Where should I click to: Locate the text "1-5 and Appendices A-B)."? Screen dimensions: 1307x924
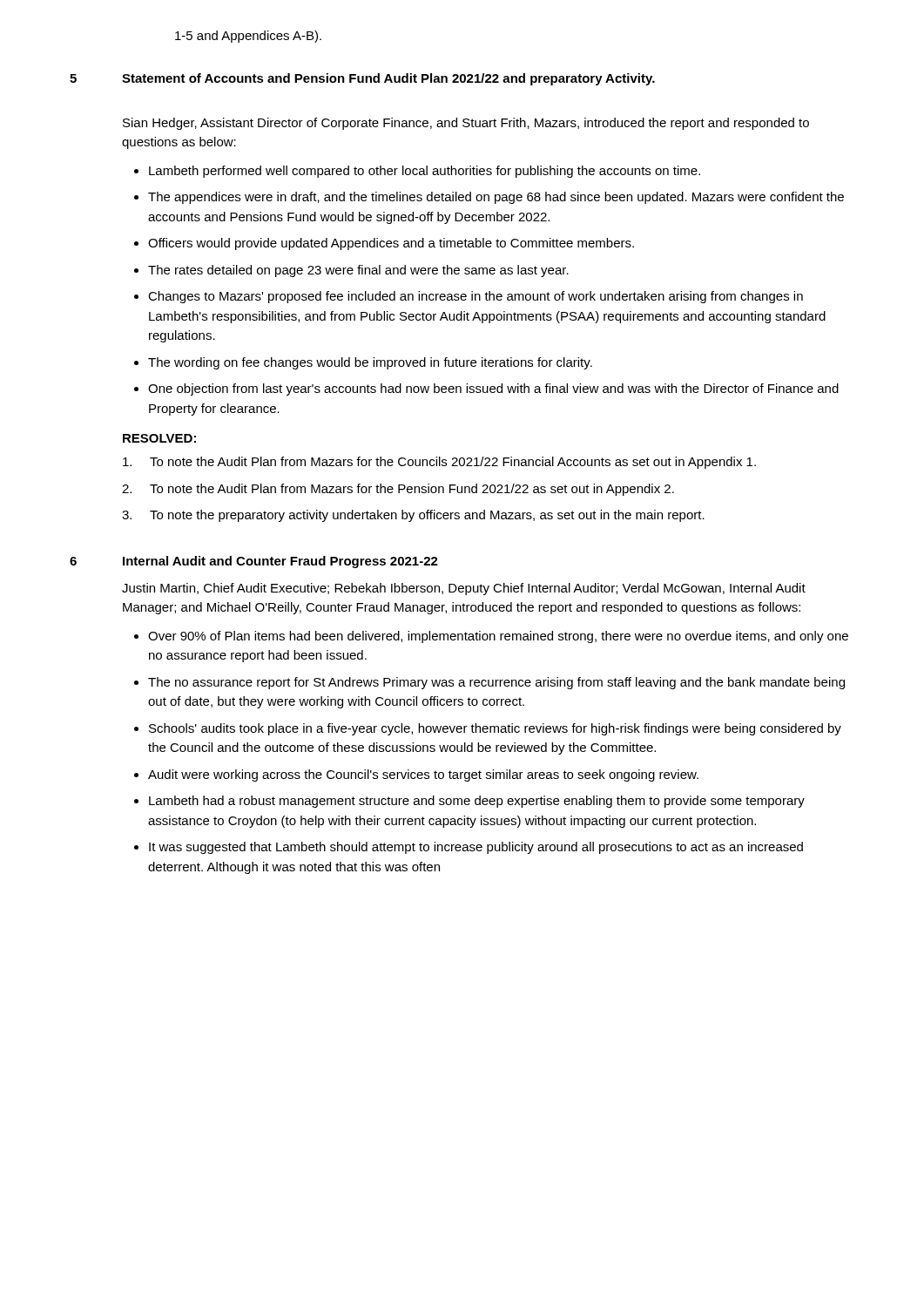pos(248,35)
